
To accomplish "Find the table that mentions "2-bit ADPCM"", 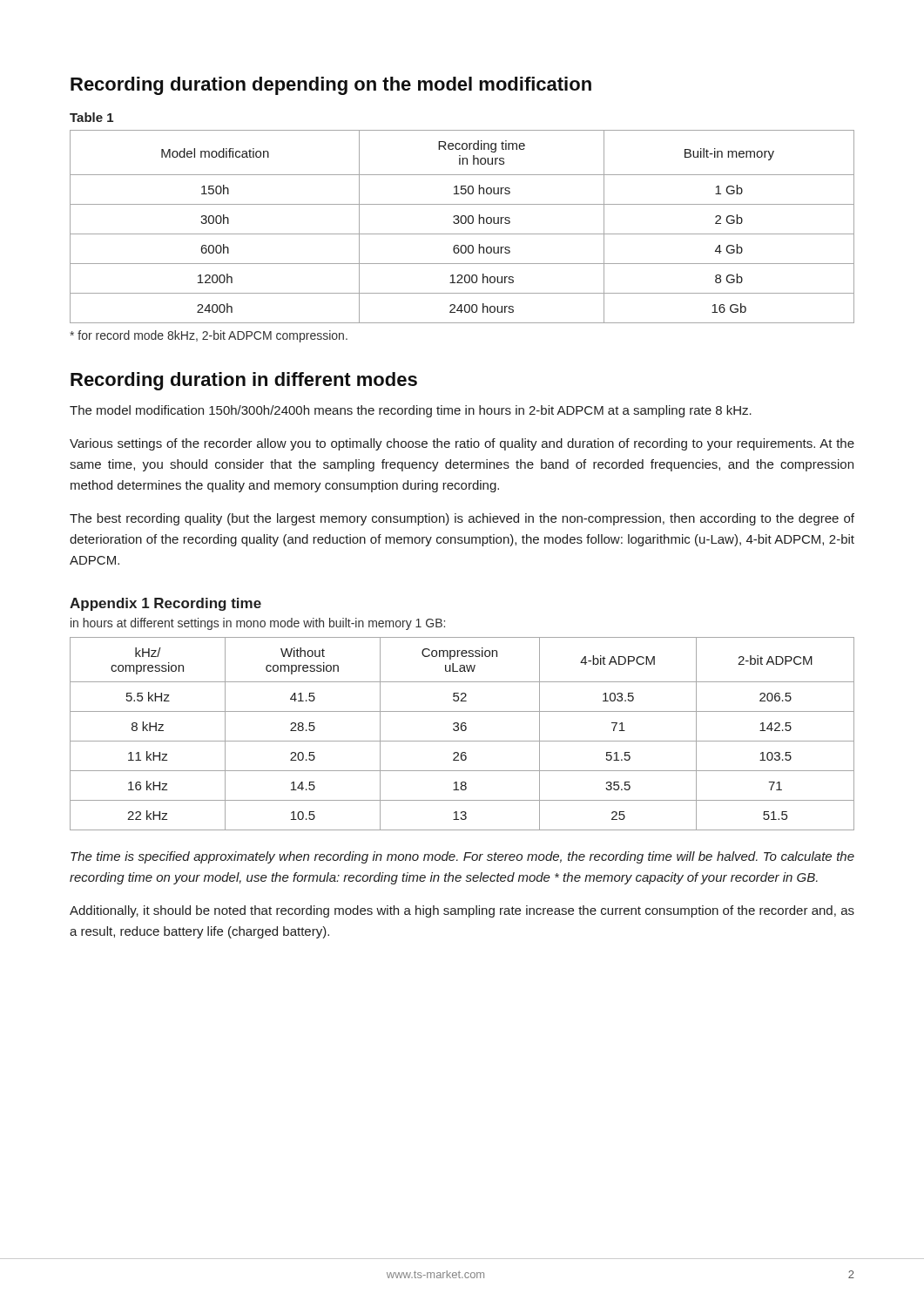I will tap(462, 734).
